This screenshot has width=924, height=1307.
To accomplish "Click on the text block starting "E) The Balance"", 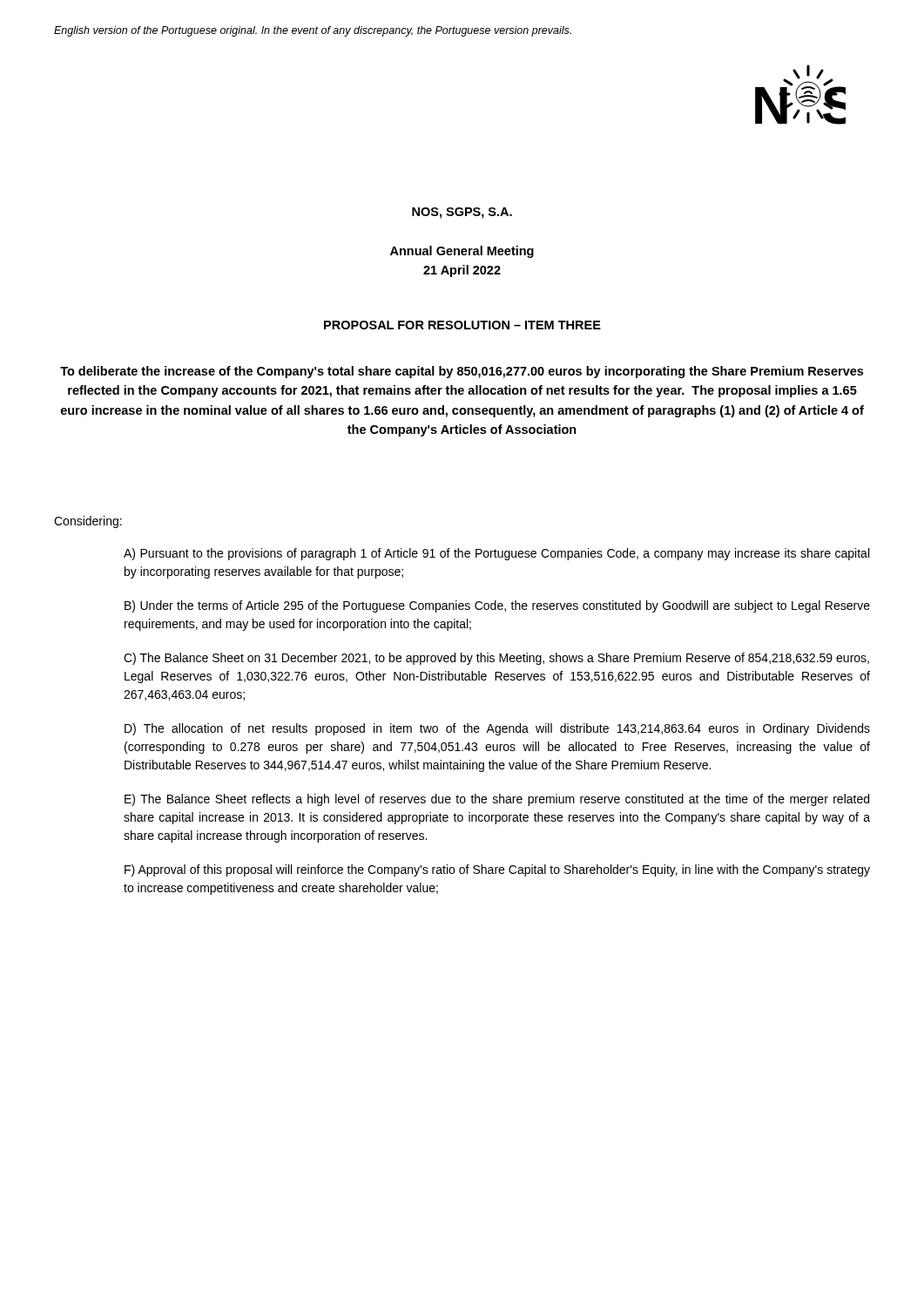I will [497, 817].
